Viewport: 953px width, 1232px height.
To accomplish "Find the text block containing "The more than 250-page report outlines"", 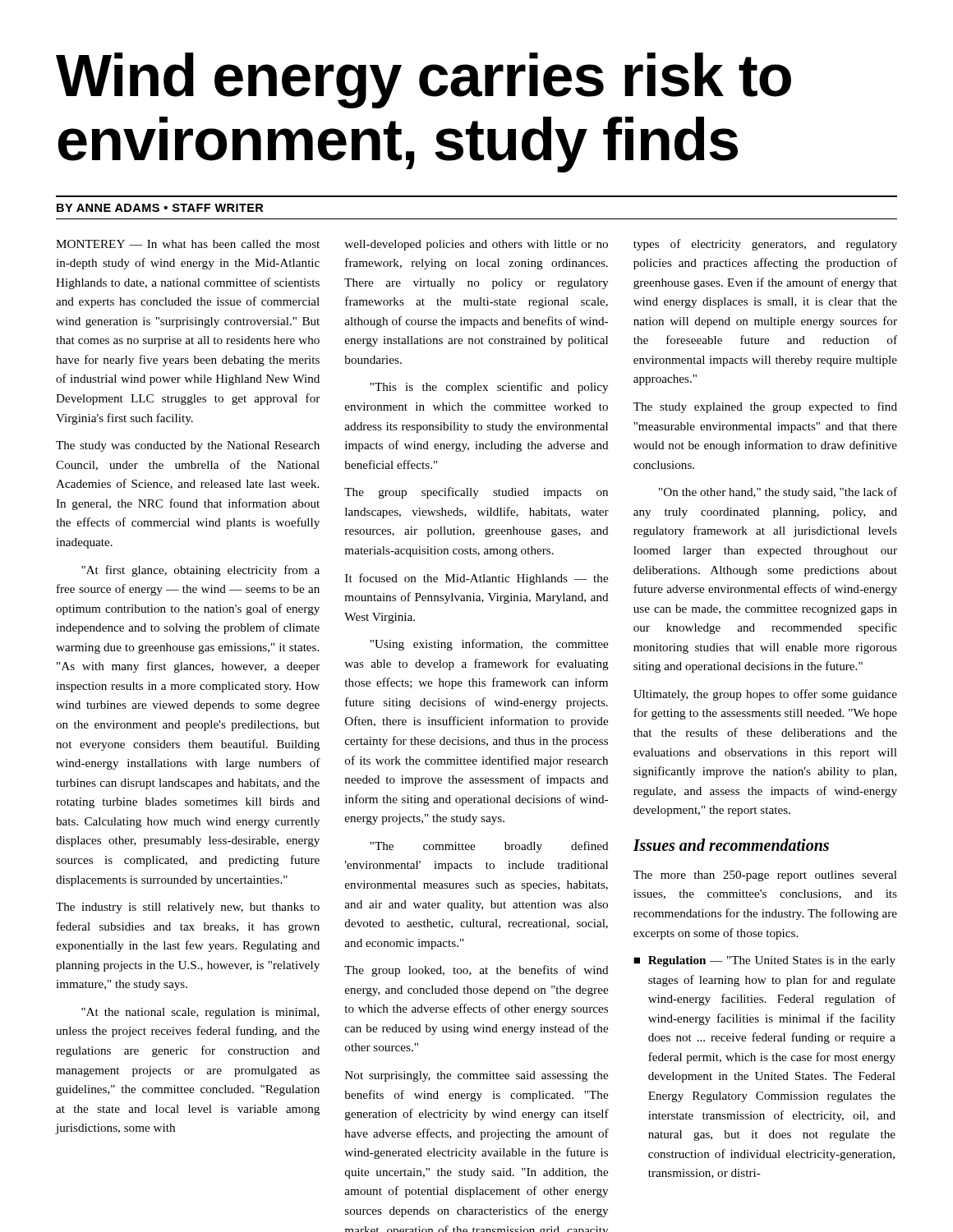I will pyautogui.click(x=765, y=903).
